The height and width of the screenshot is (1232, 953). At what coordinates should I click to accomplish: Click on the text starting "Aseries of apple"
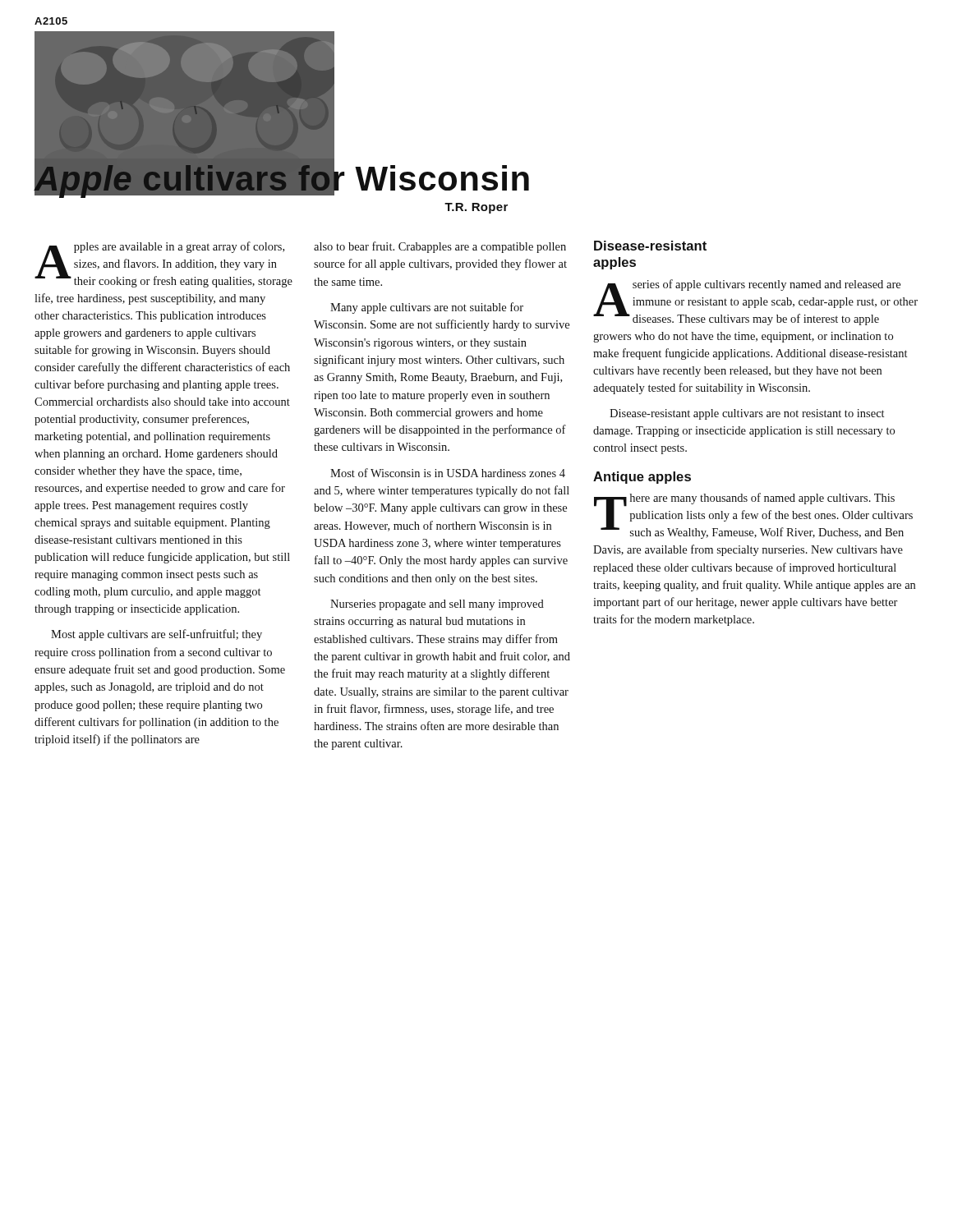tap(756, 366)
